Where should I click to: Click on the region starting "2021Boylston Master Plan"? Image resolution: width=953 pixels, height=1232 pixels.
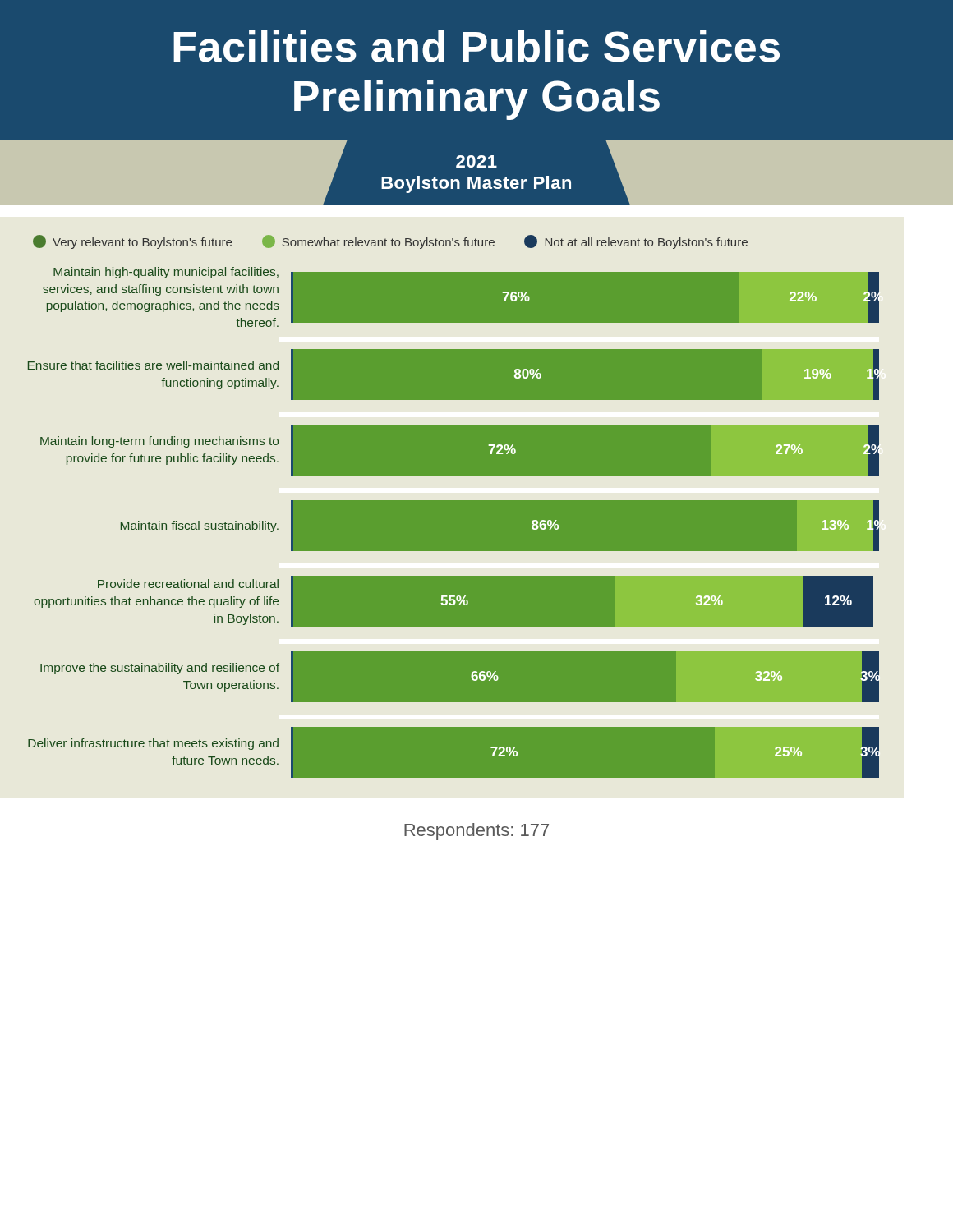476,172
